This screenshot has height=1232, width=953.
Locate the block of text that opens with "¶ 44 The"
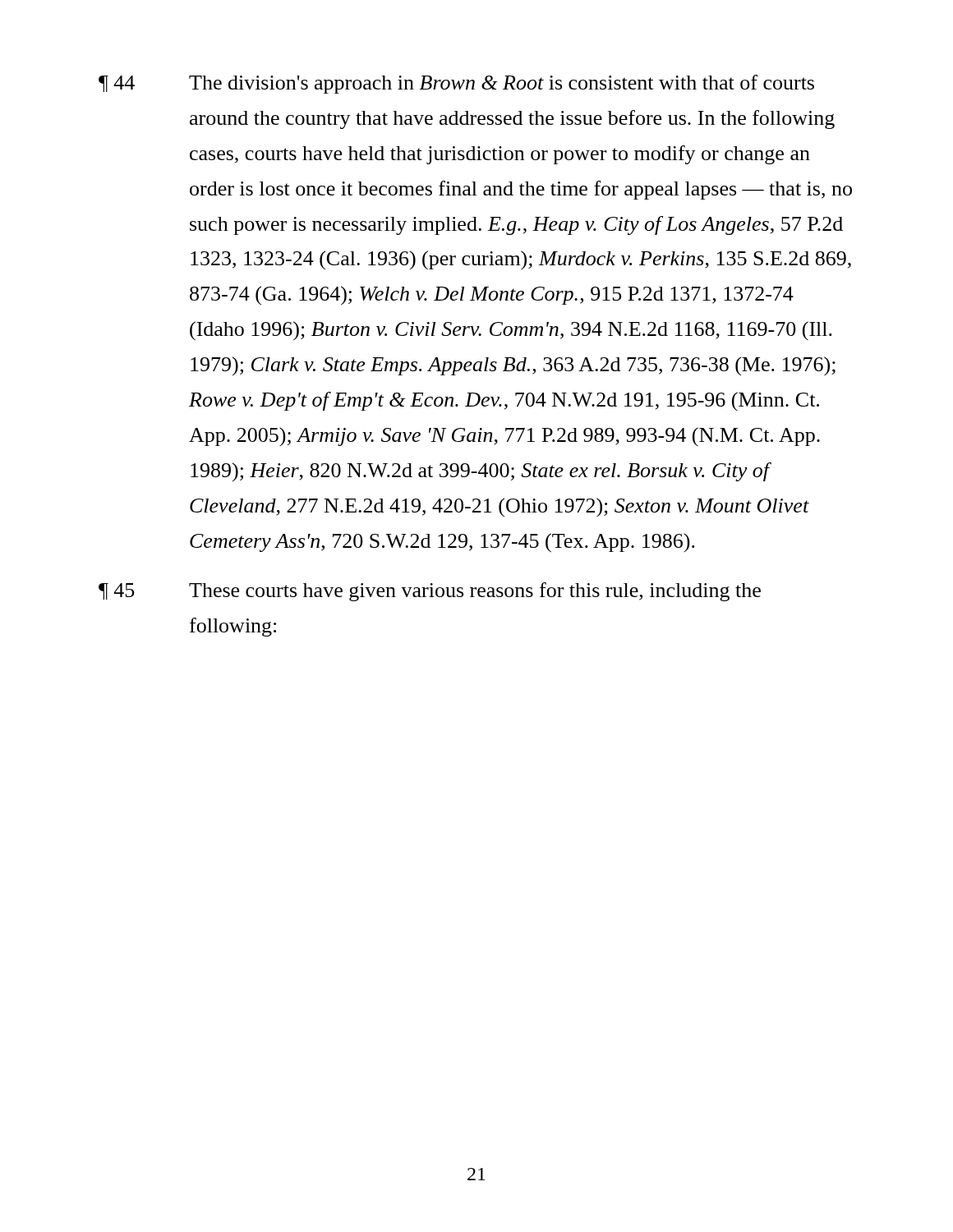(x=456, y=84)
